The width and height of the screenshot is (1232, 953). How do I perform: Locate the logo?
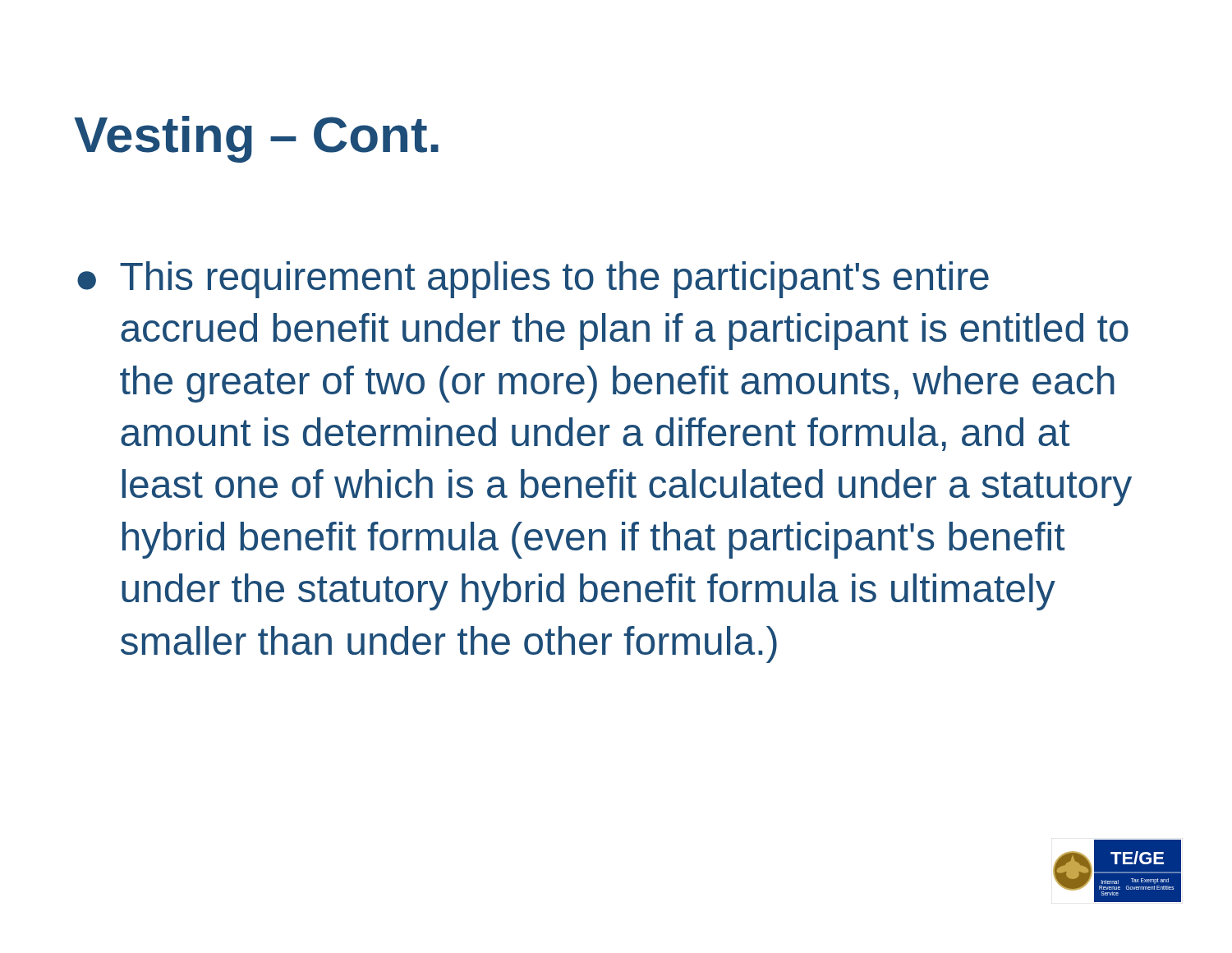pos(1117,871)
